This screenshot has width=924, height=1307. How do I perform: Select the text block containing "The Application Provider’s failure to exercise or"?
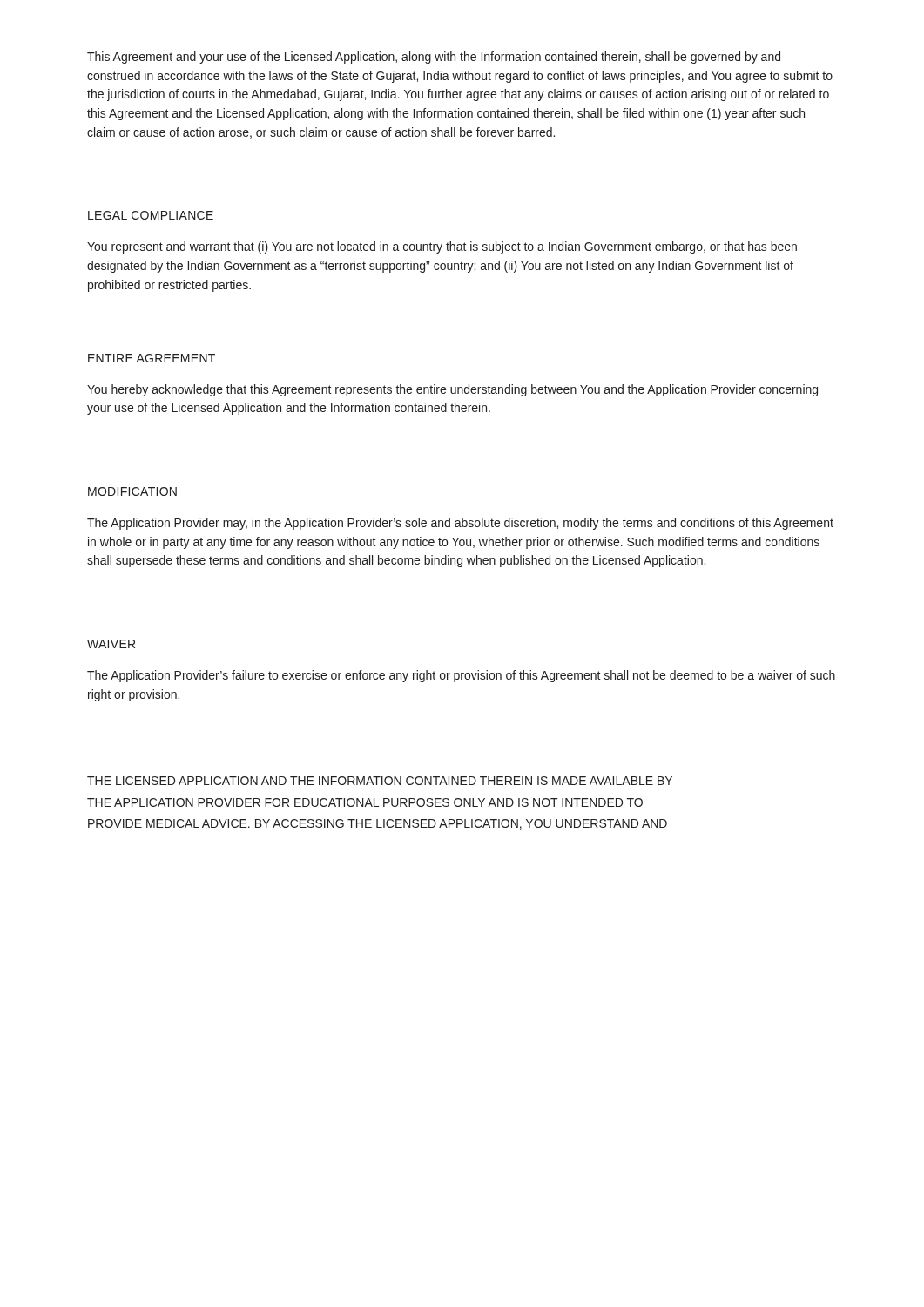pyautogui.click(x=461, y=685)
